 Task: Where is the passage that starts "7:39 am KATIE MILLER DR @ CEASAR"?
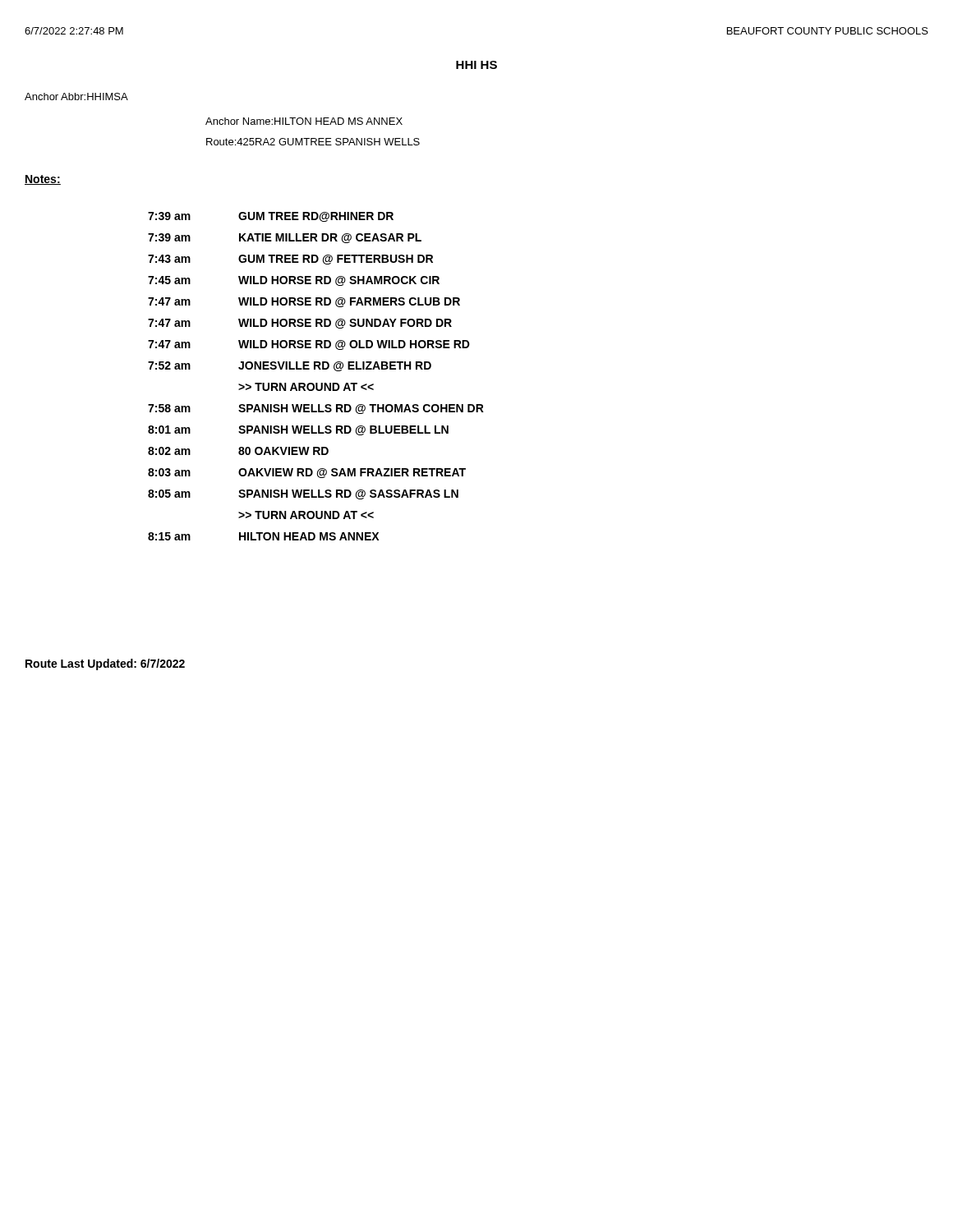(285, 237)
